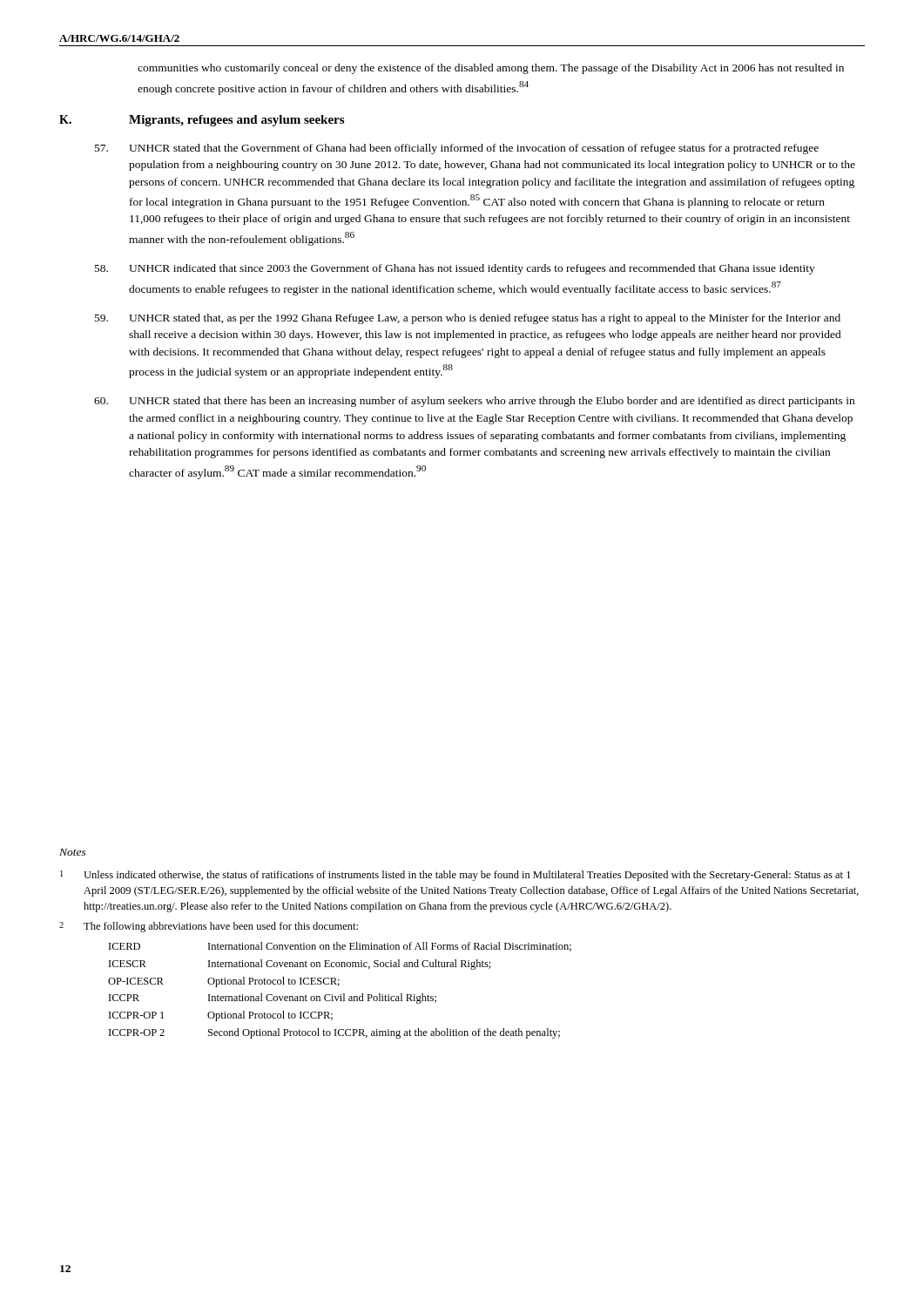This screenshot has height=1307, width=924.
Task: Find the text block that reads "UNHCR stated that there has been"
Action: (497, 437)
